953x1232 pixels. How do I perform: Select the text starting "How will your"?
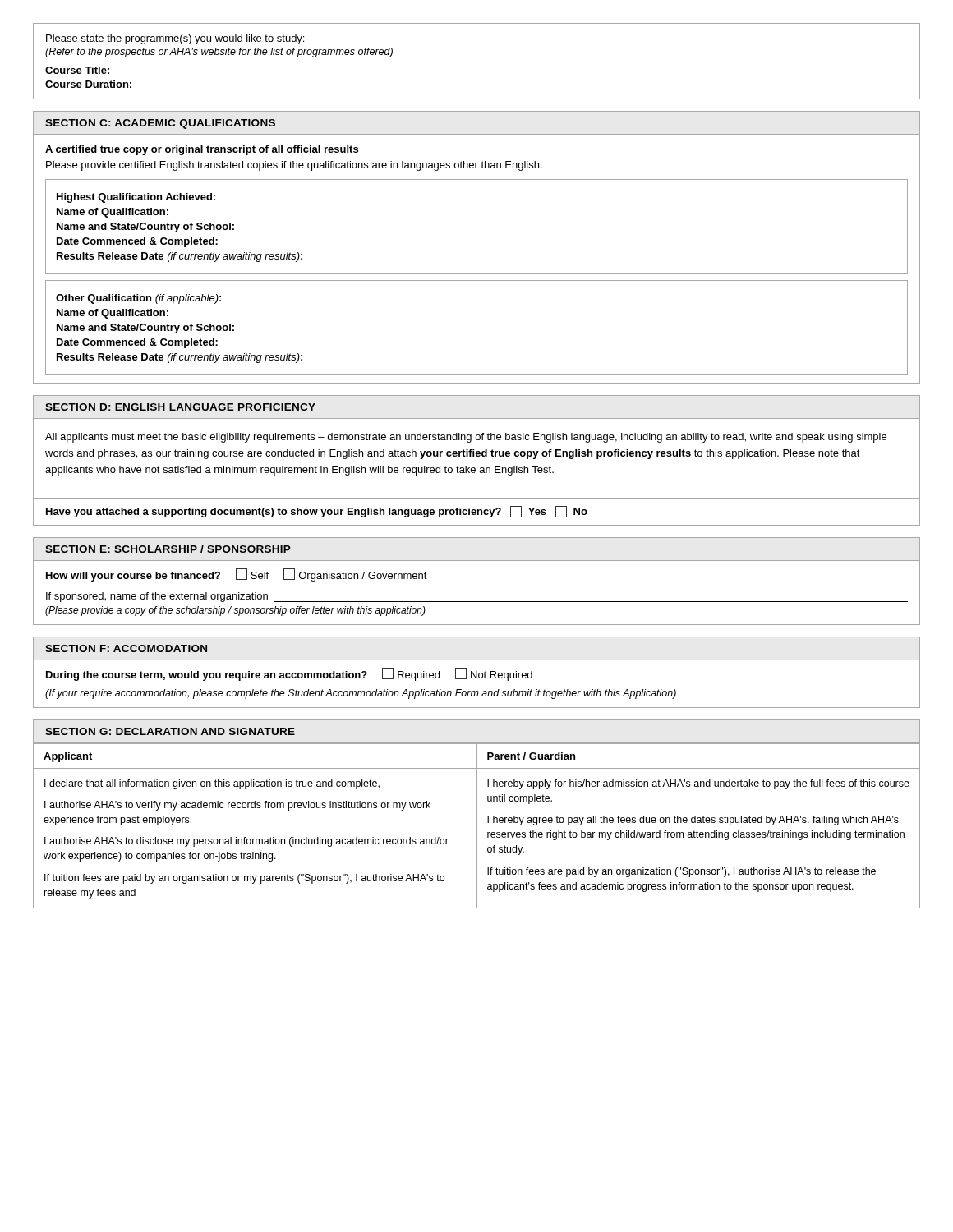tap(476, 593)
